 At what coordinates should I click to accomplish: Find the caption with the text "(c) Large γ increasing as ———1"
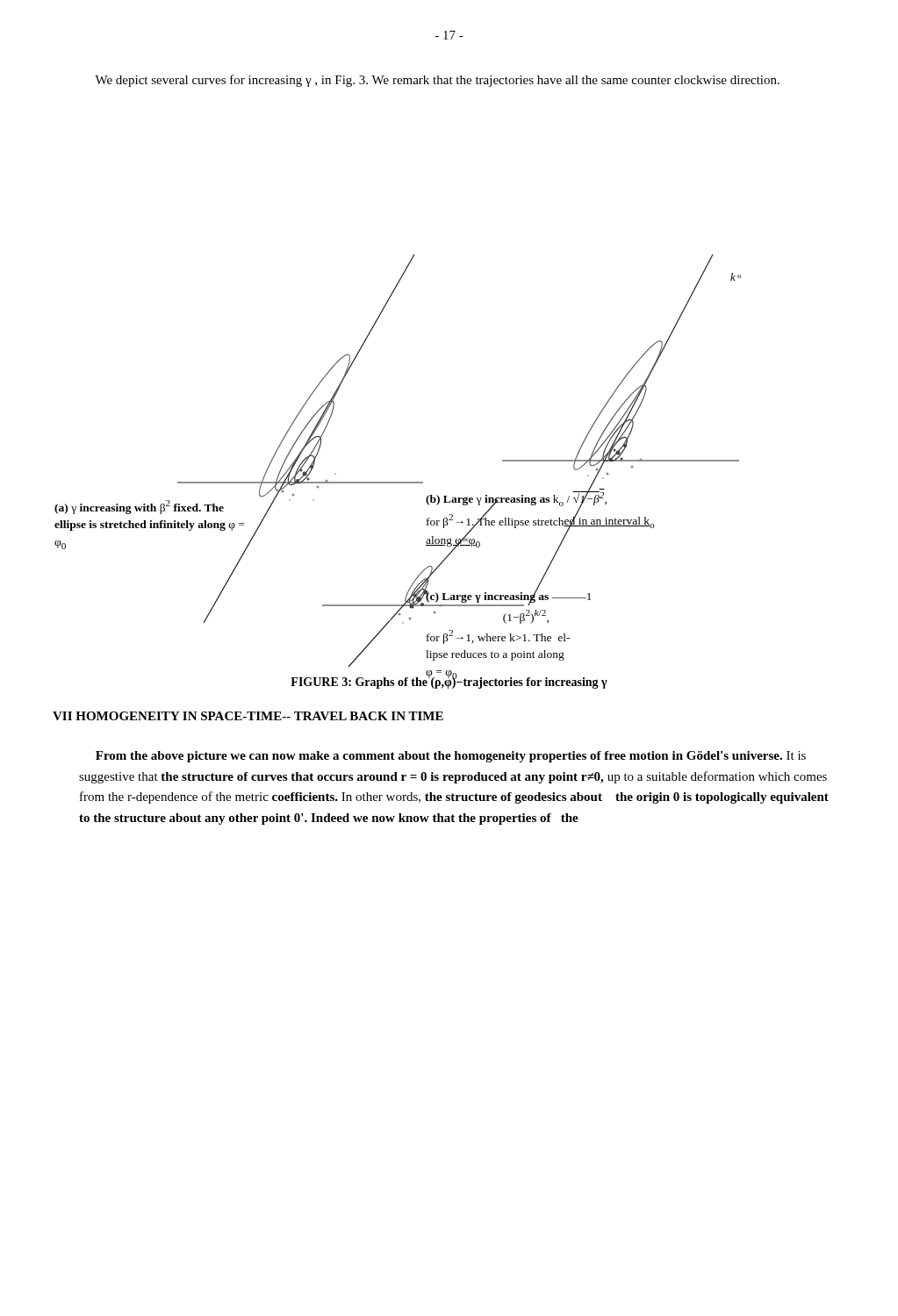click(x=509, y=635)
